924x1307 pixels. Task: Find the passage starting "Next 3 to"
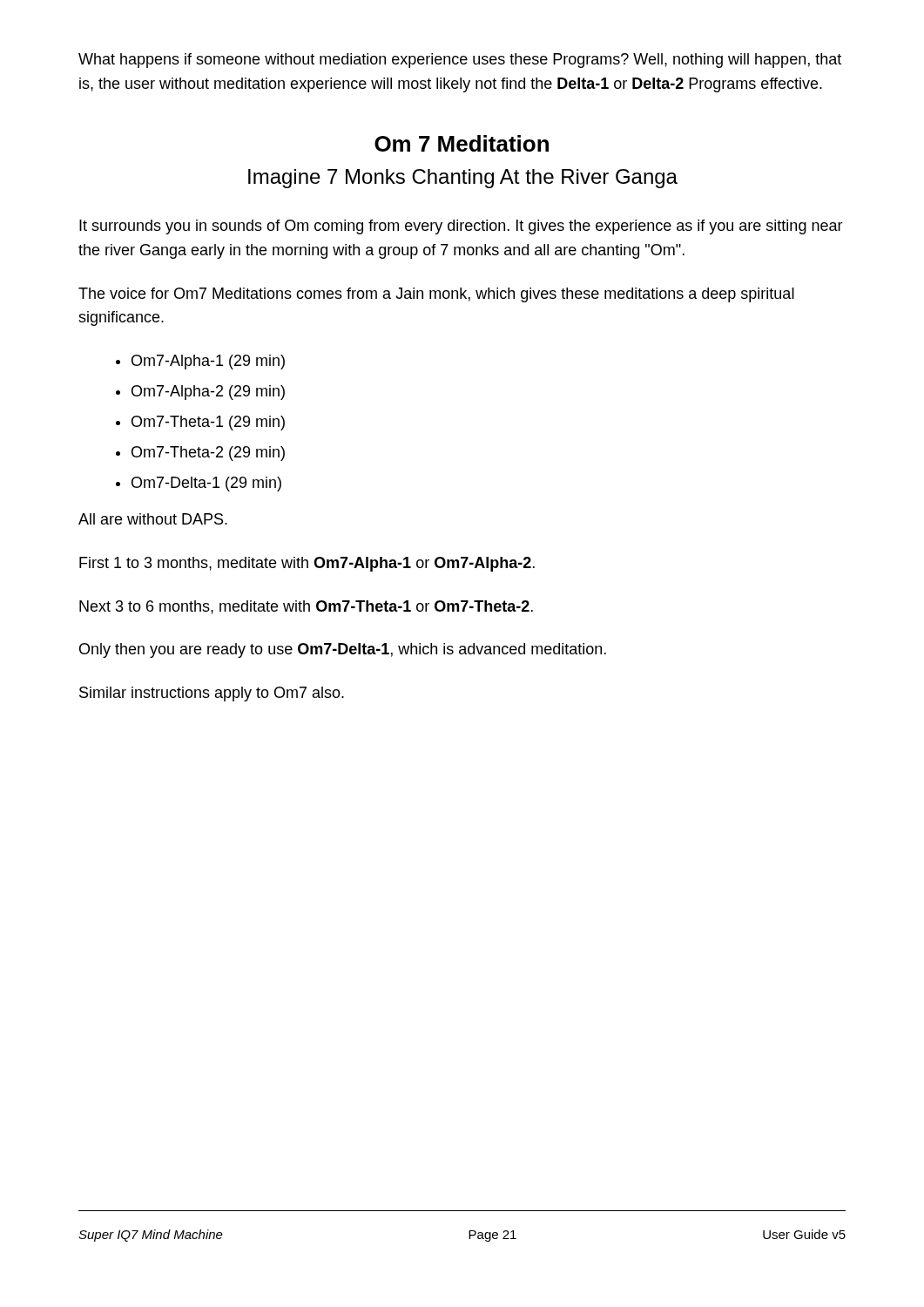click(x=306, y=606)
